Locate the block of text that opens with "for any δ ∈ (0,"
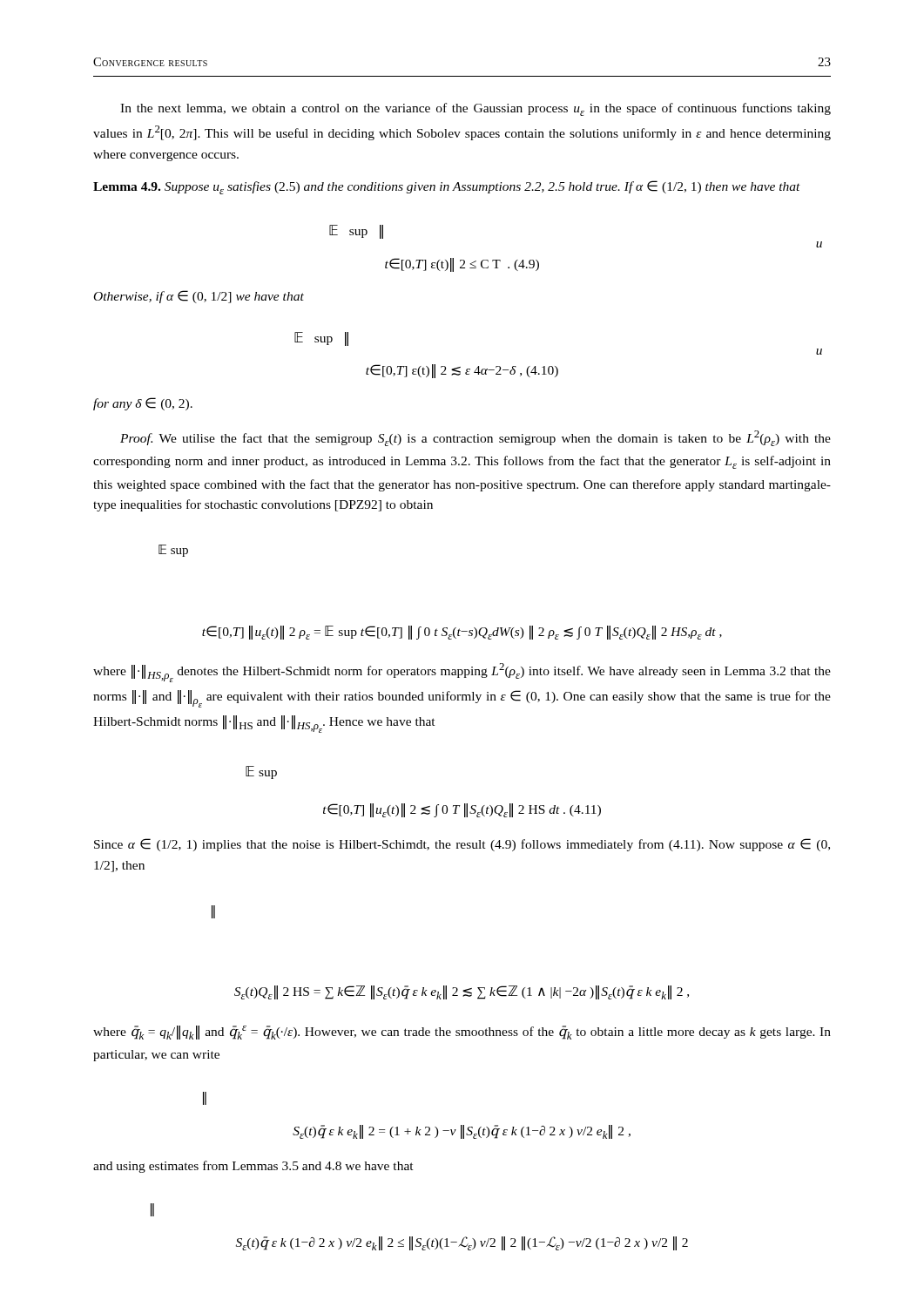The height and width of the screenshot is (1307, 924). (143, 403)
